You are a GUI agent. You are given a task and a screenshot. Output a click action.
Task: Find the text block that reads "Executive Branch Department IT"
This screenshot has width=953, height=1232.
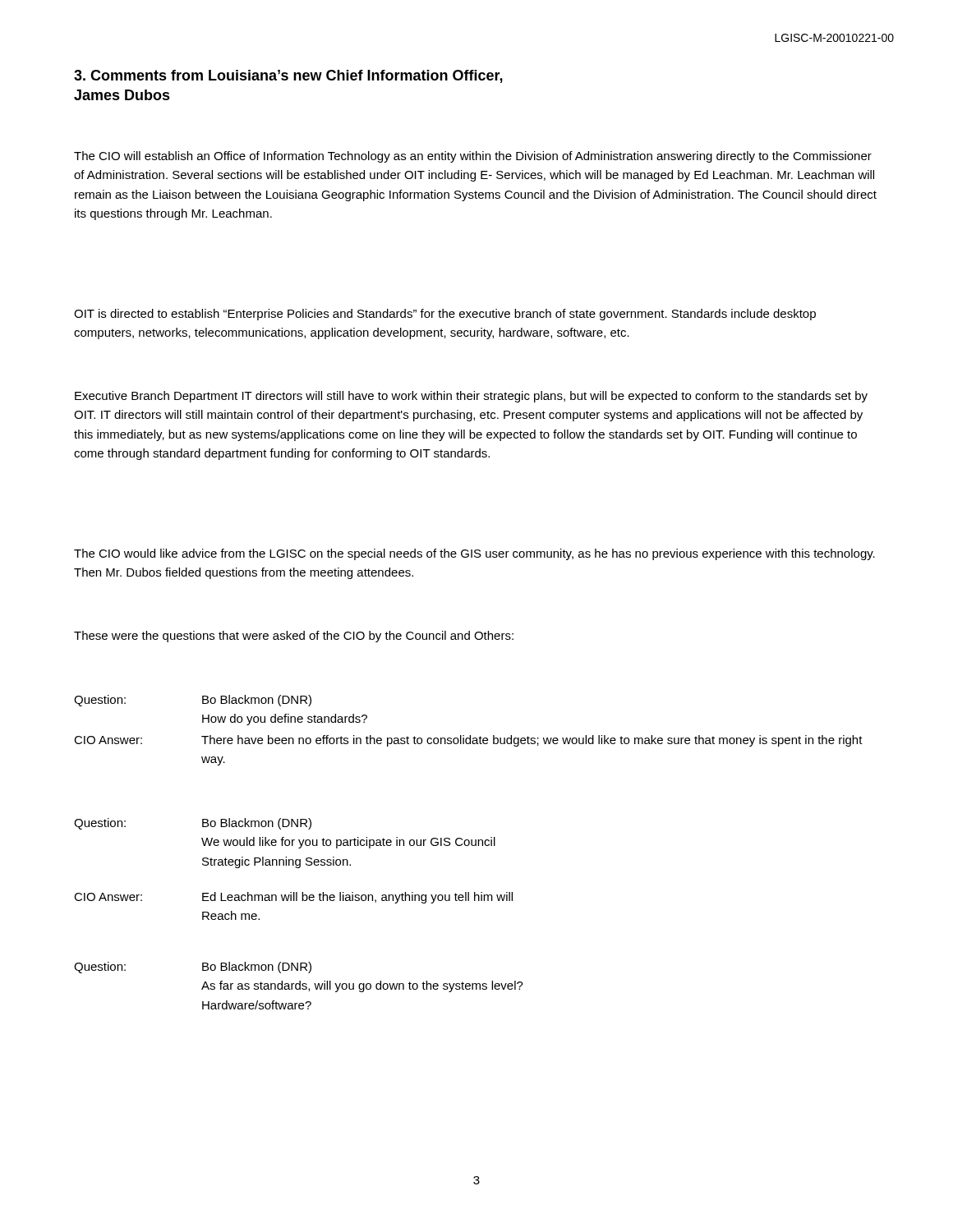pos(471,424)
